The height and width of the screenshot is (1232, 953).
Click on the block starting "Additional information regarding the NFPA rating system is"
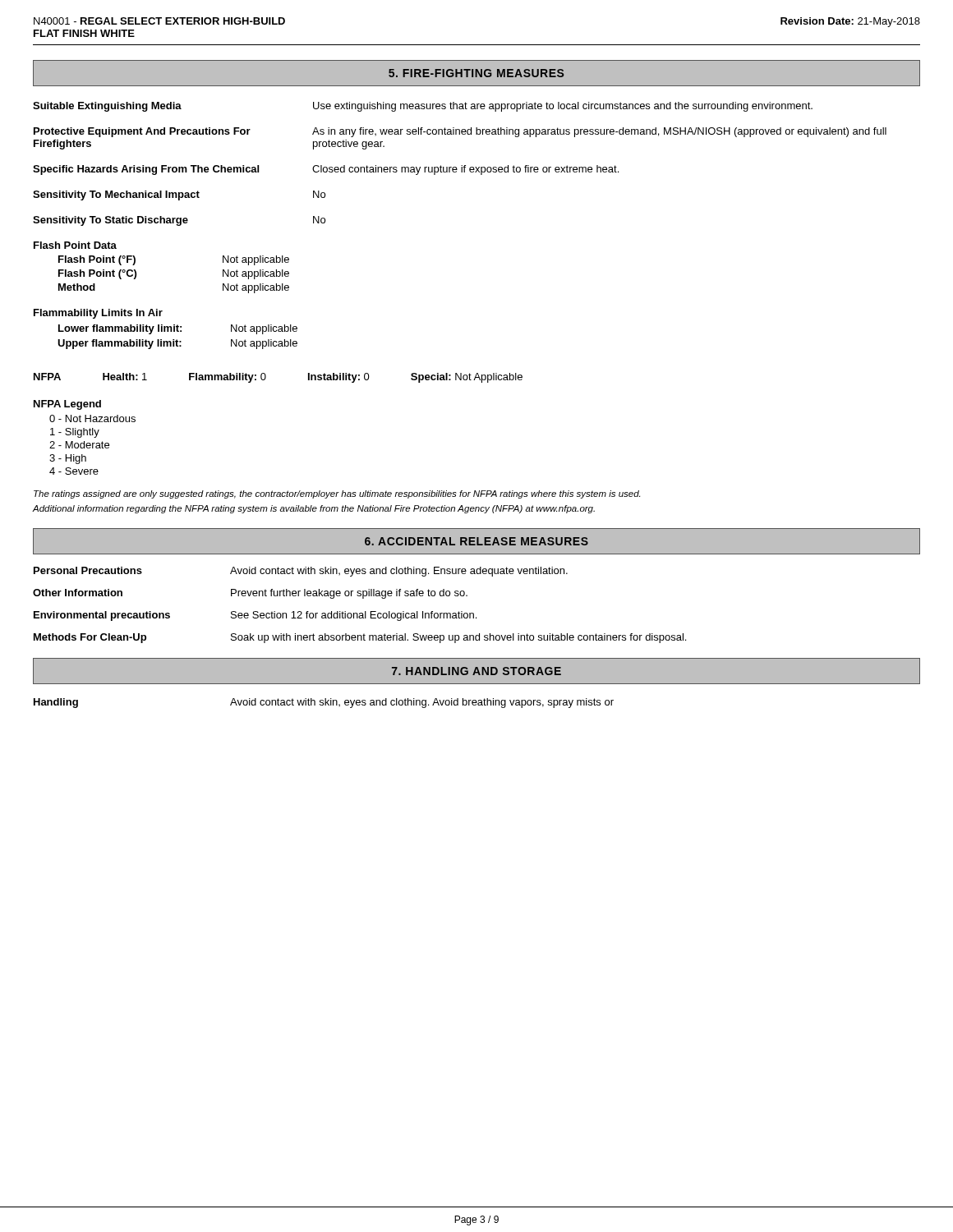[314, 508]
